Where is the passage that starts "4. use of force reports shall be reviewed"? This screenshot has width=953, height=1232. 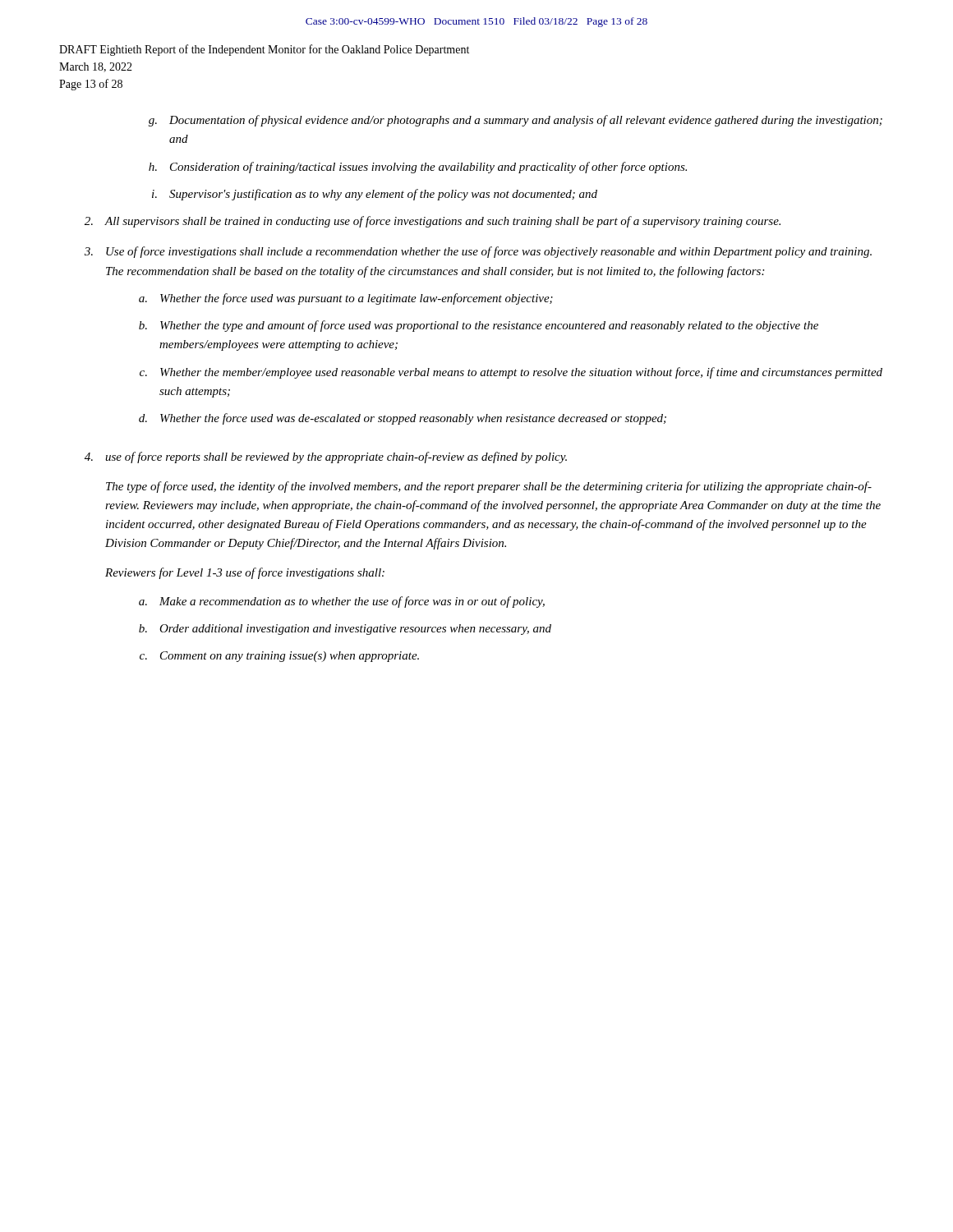(x=326, y=457)
